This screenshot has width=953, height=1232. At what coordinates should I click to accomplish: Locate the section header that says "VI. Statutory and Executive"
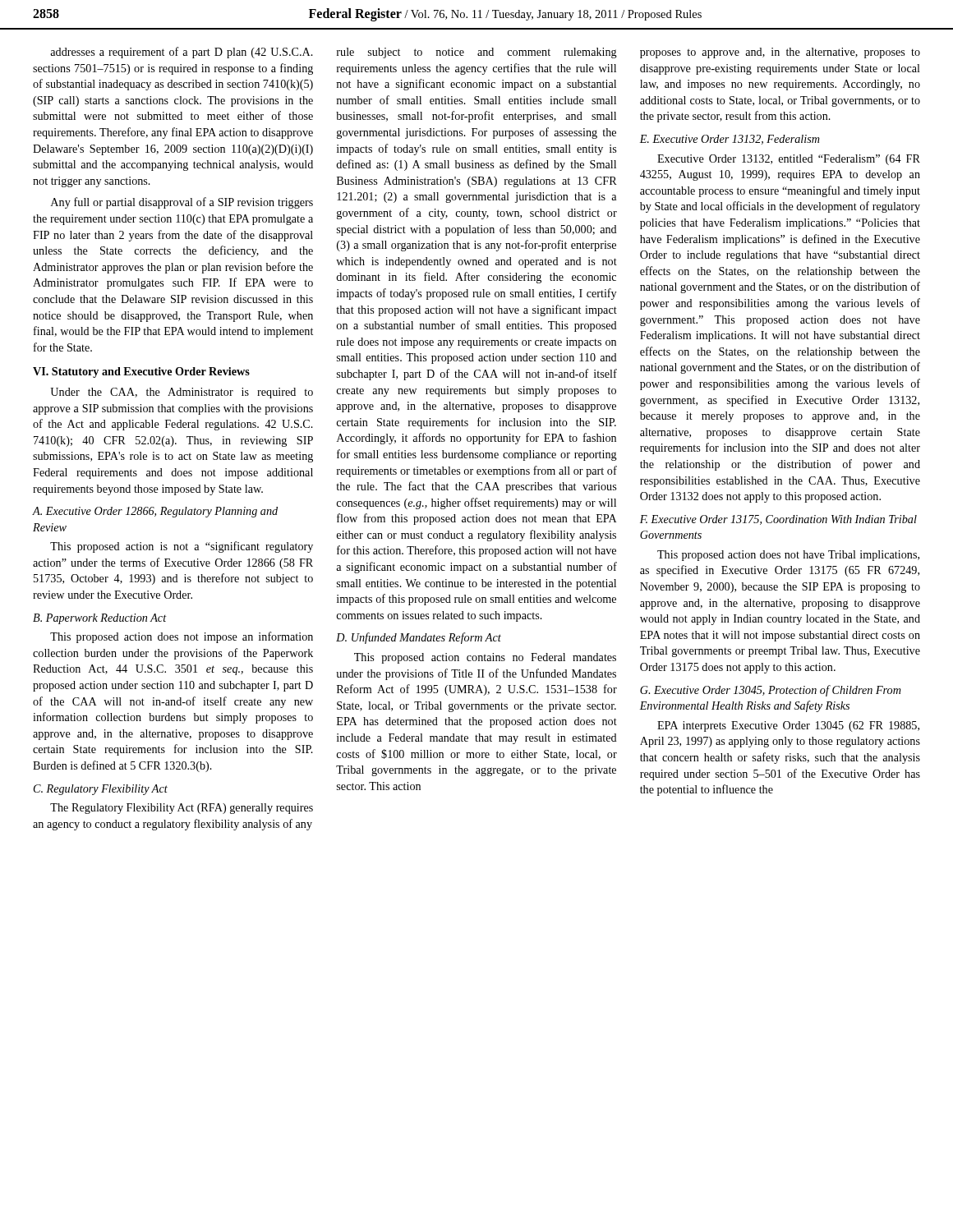pyautogui.click(x=141, y=372)
